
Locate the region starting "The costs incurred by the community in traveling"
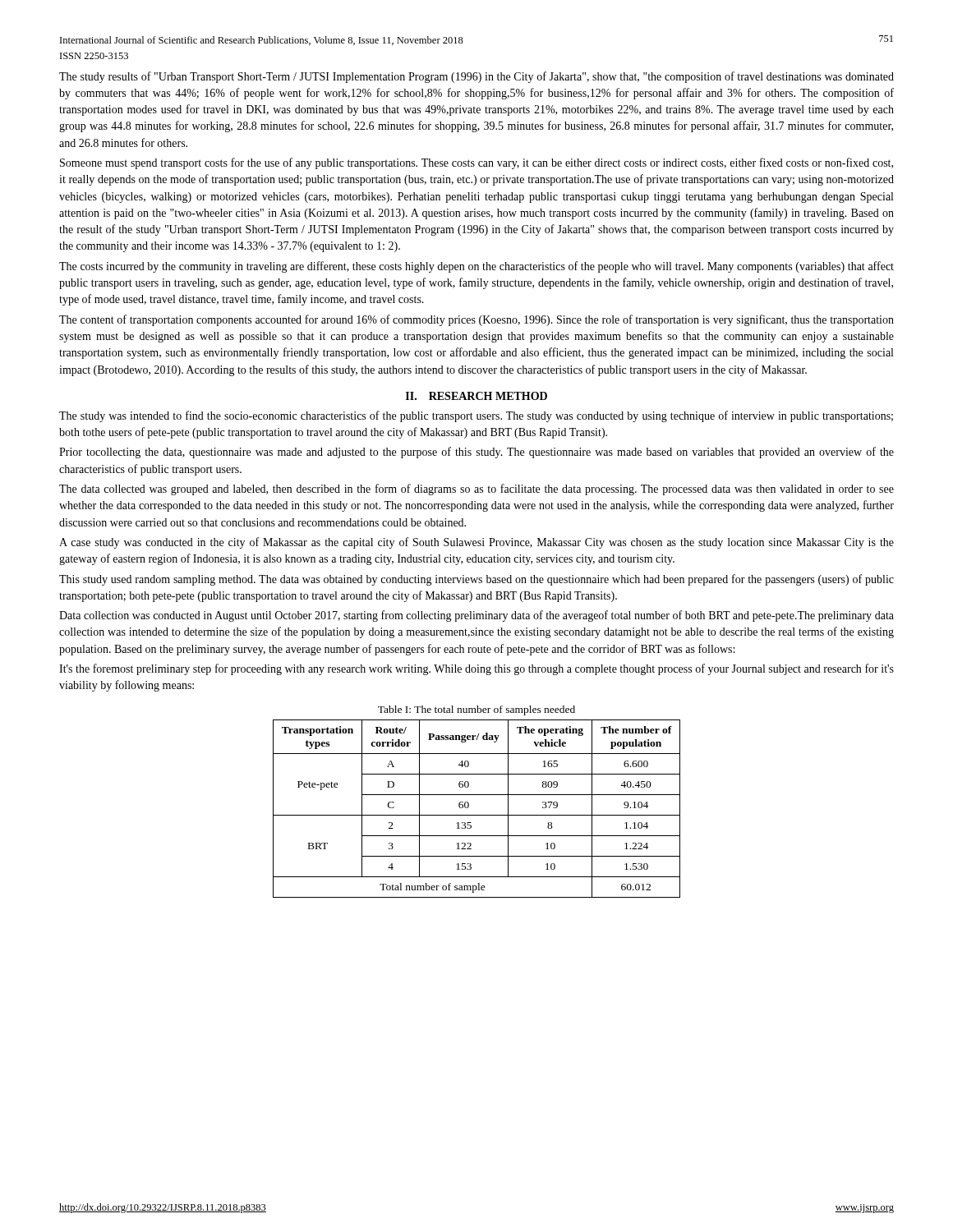pyautogui.click(x=476, y=283)
